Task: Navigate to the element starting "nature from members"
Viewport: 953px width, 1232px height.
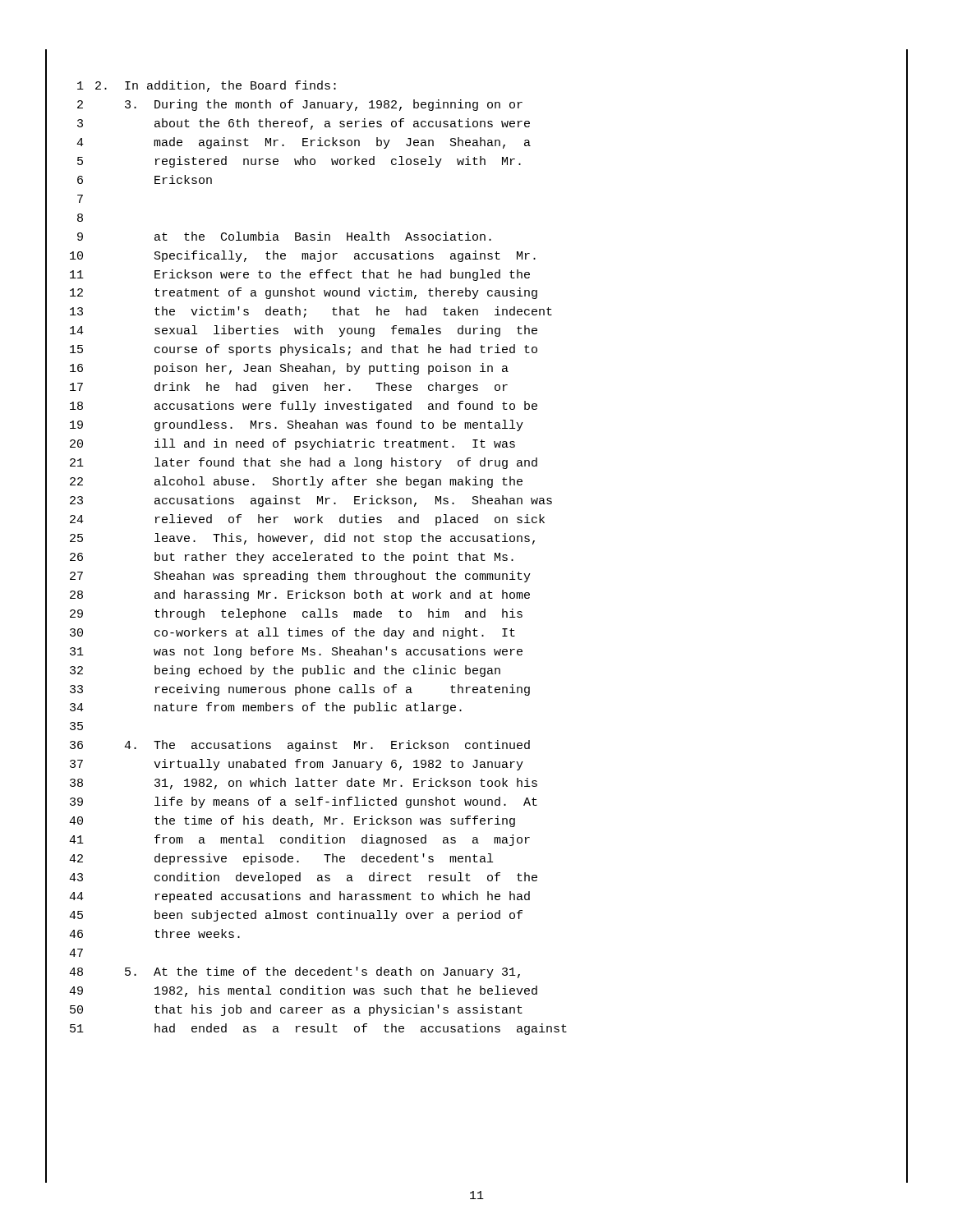Action: pos(279,709)
